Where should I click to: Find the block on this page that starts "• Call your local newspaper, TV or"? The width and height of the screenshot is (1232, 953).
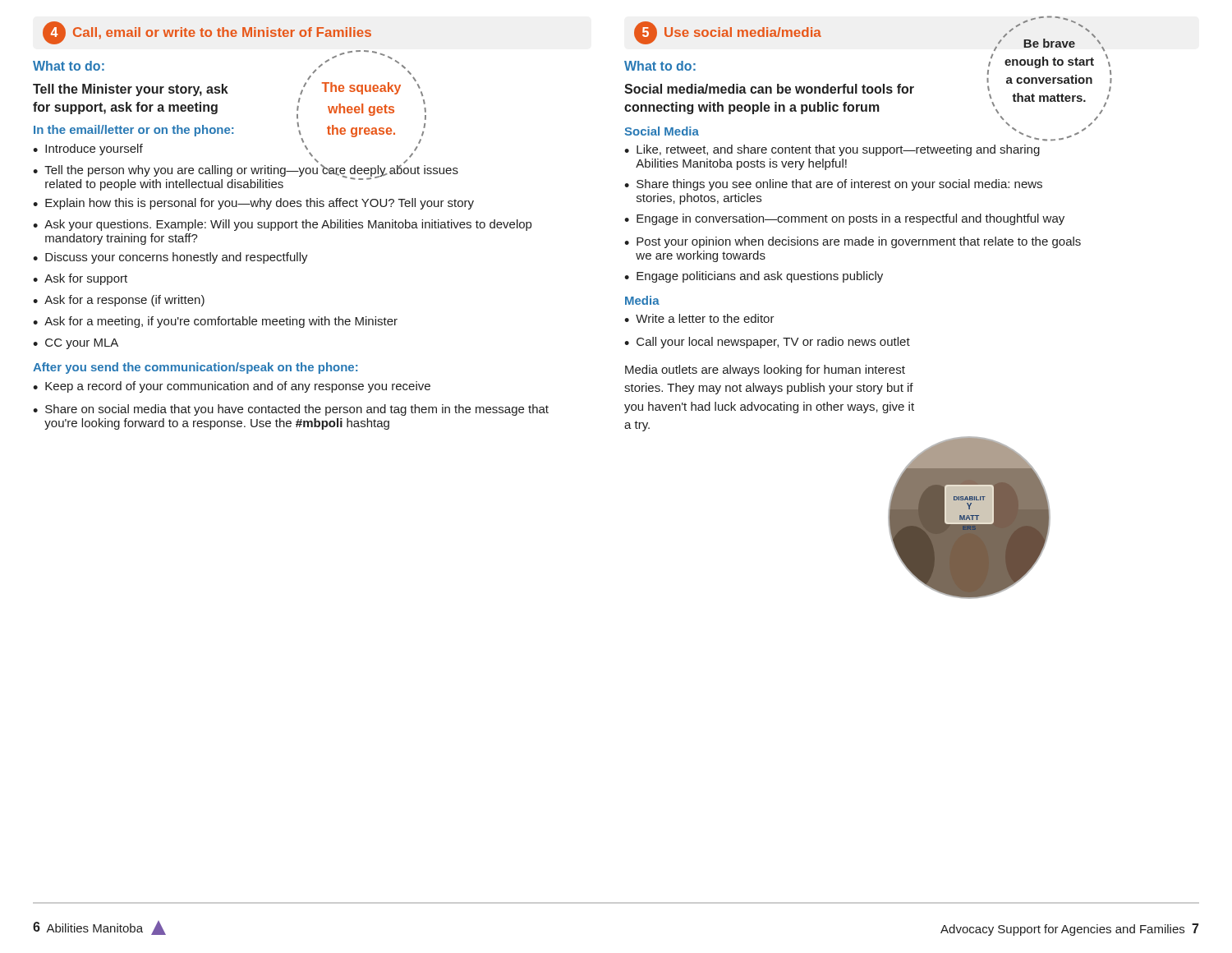coord(767,342)
